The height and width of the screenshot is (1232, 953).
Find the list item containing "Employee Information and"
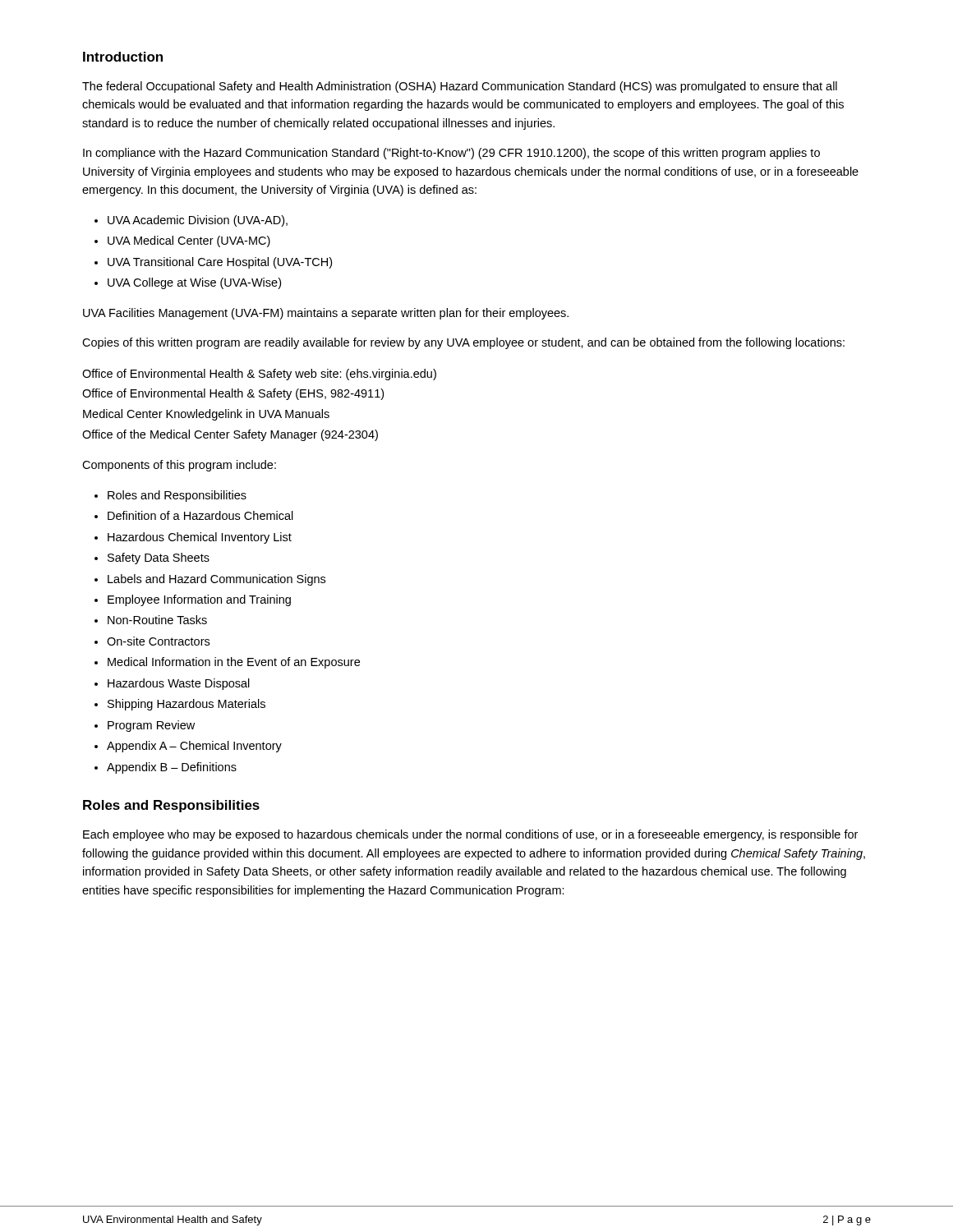point(199,600)
